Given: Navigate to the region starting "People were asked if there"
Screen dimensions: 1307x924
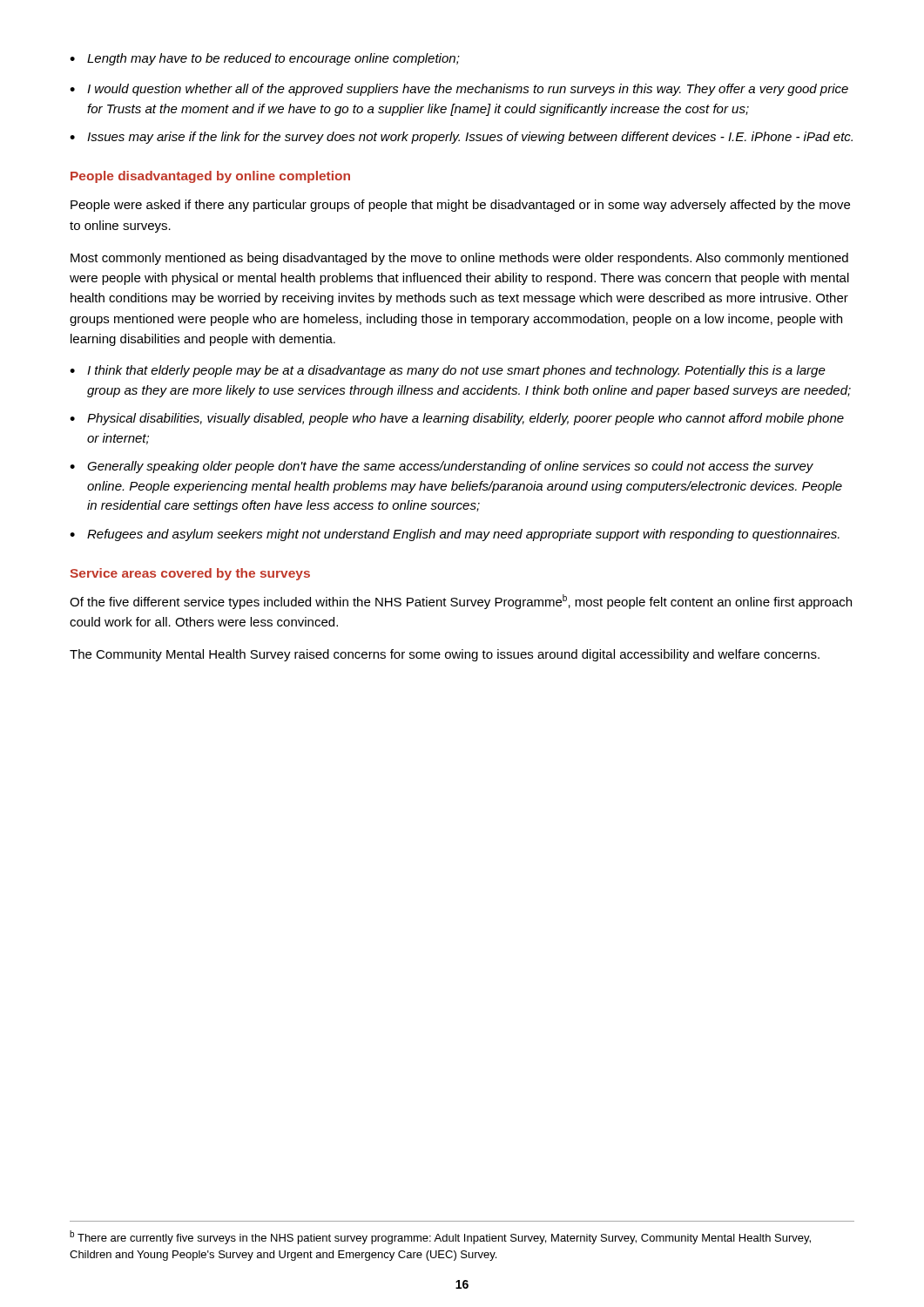Looking at the screenshot, I should pos(460,215).
